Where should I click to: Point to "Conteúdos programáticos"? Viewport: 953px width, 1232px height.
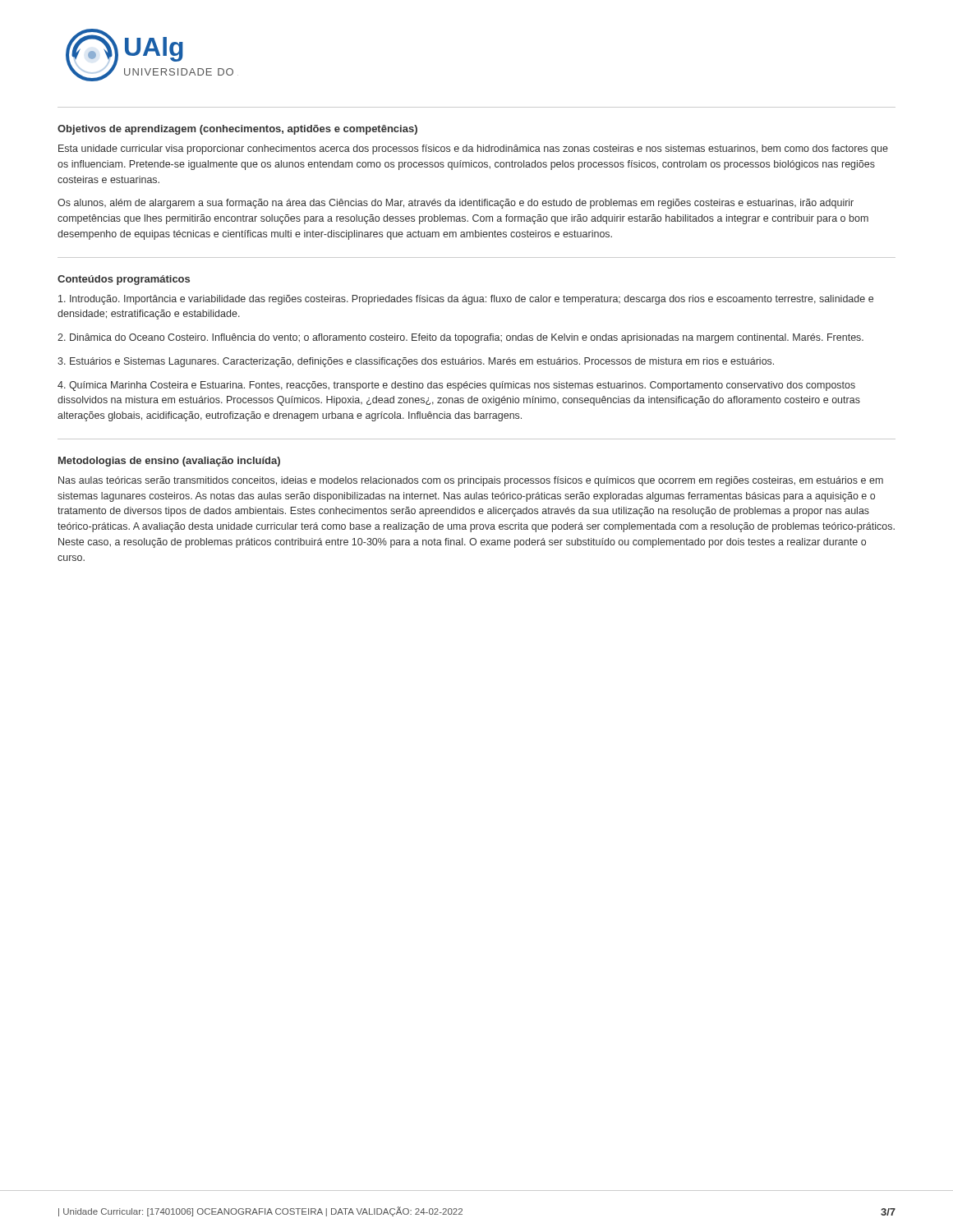[x=124, y=278]
